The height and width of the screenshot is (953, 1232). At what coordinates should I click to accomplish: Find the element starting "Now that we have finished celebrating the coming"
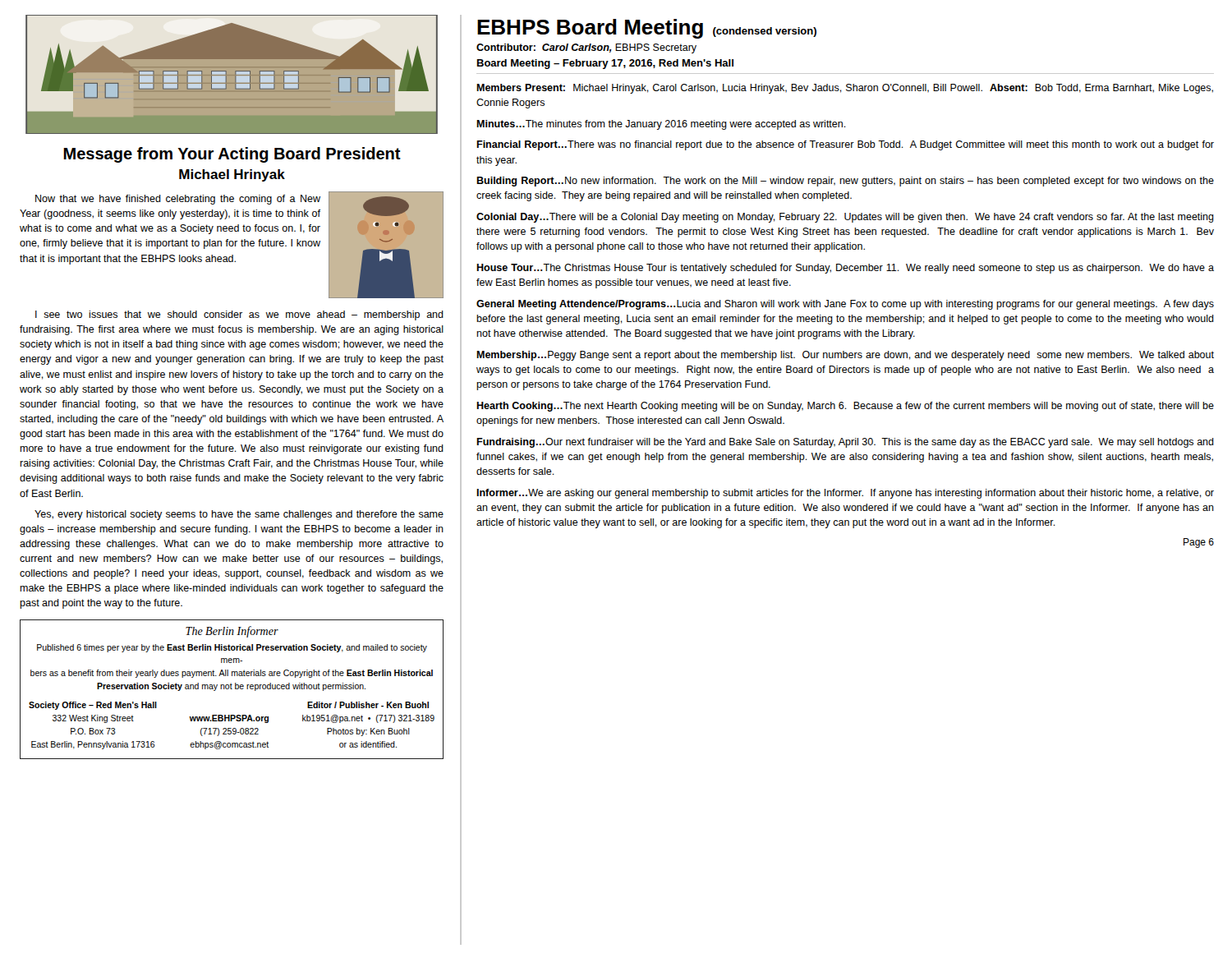click(x=170, y=229)
